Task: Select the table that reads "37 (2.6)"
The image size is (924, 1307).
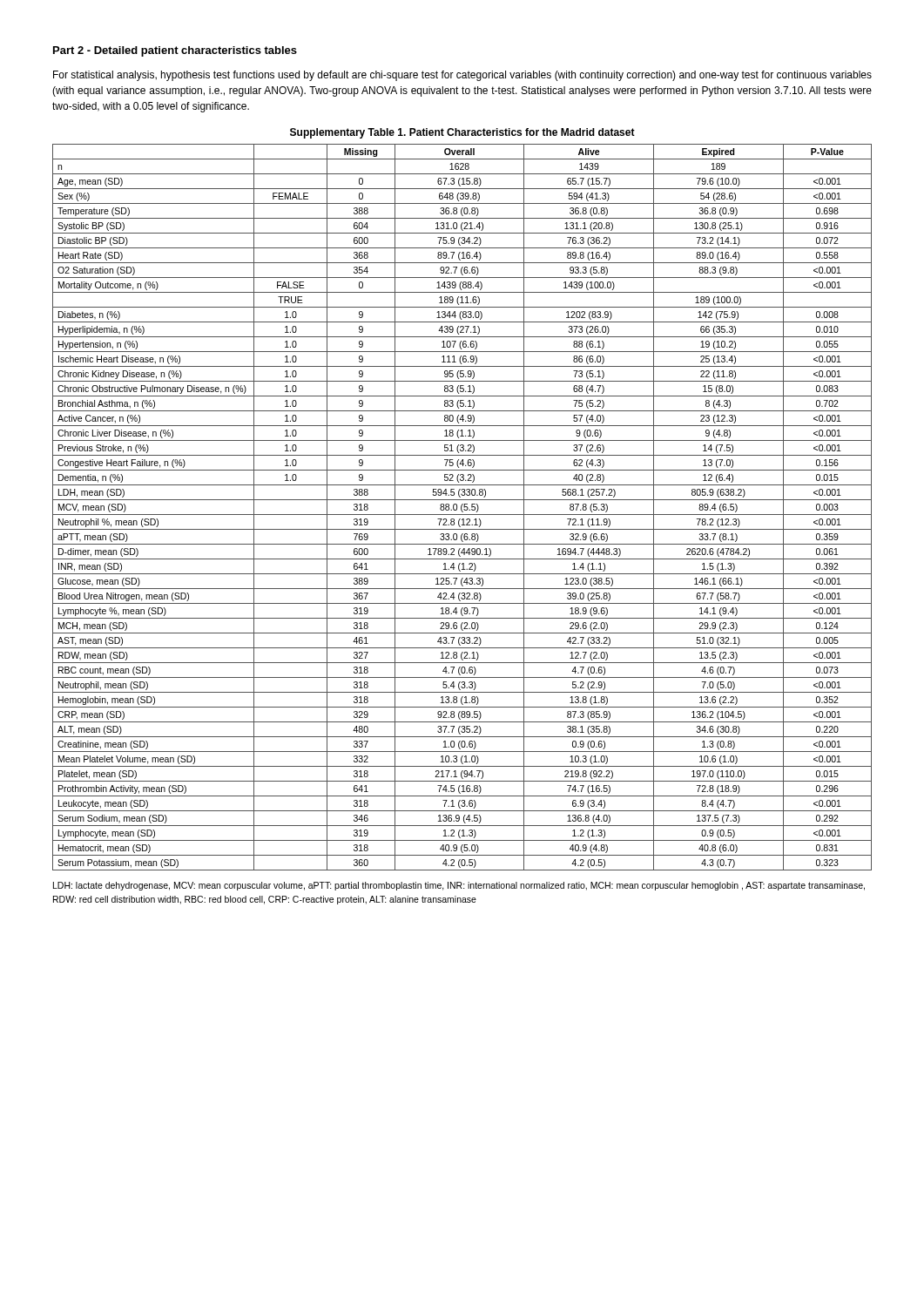Action: [x=462, y=498]
